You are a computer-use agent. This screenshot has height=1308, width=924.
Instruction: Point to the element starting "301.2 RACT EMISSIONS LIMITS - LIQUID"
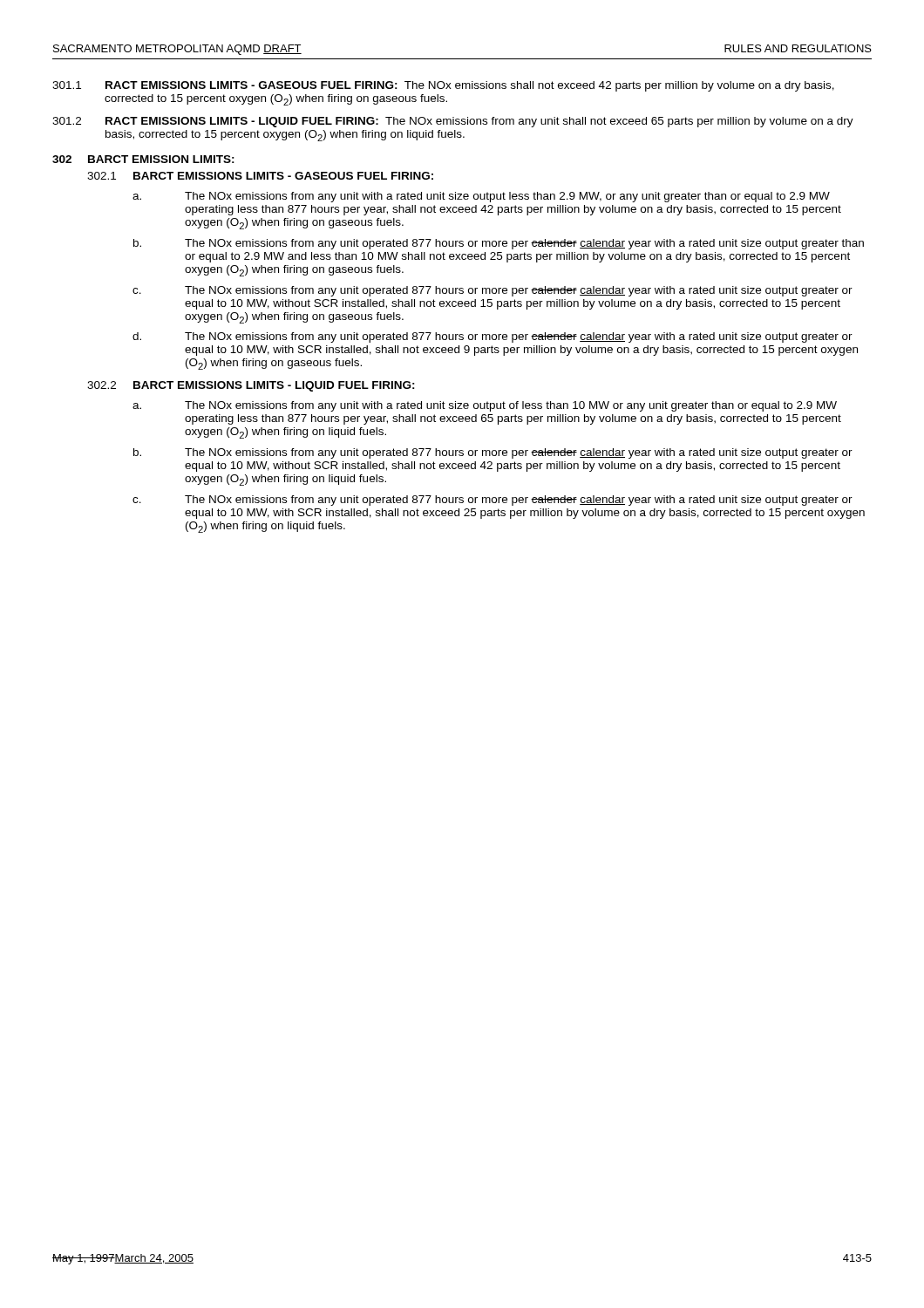tap(462, 128)
